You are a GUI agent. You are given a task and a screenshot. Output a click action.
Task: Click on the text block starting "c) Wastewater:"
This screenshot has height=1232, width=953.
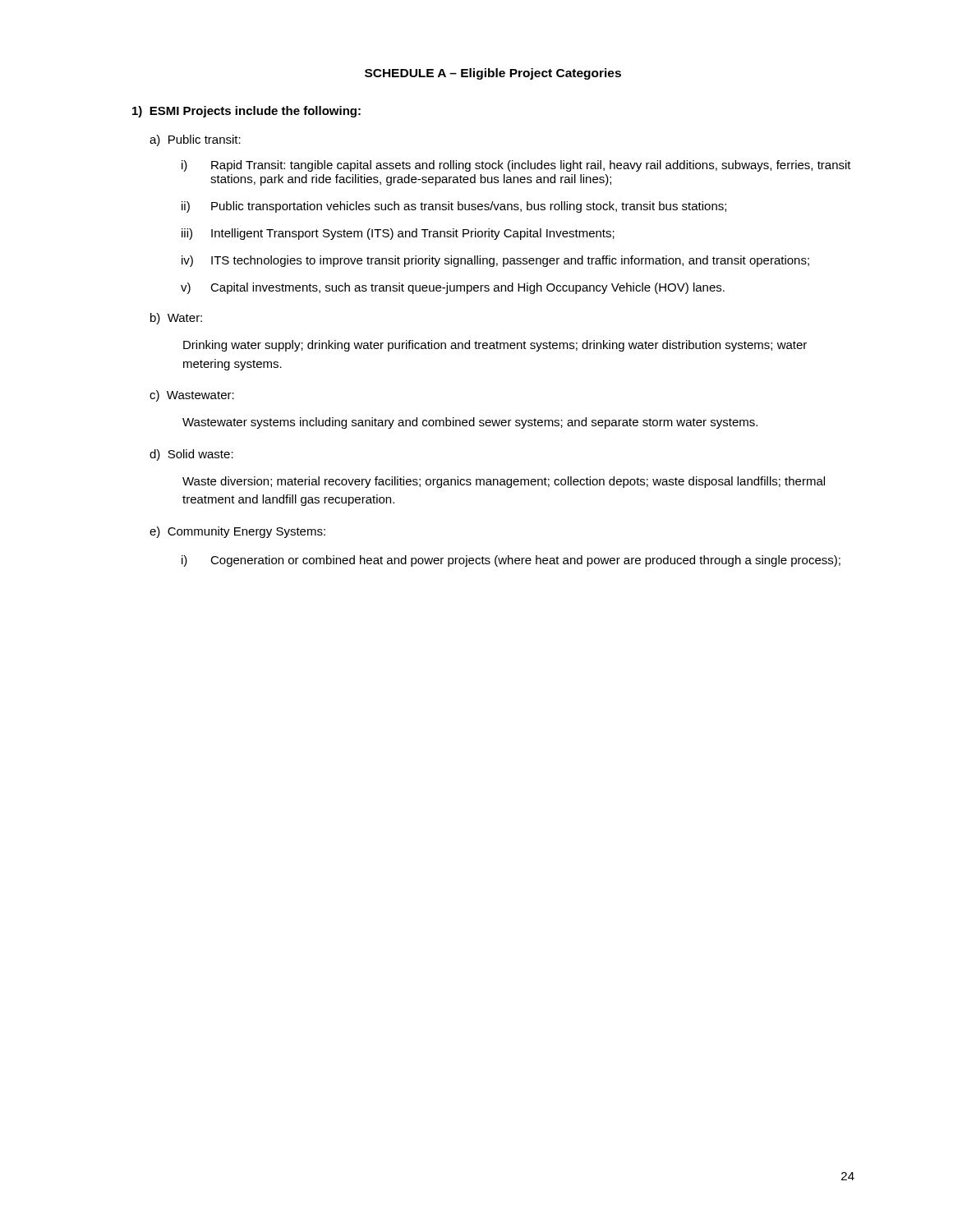[192, 395]
